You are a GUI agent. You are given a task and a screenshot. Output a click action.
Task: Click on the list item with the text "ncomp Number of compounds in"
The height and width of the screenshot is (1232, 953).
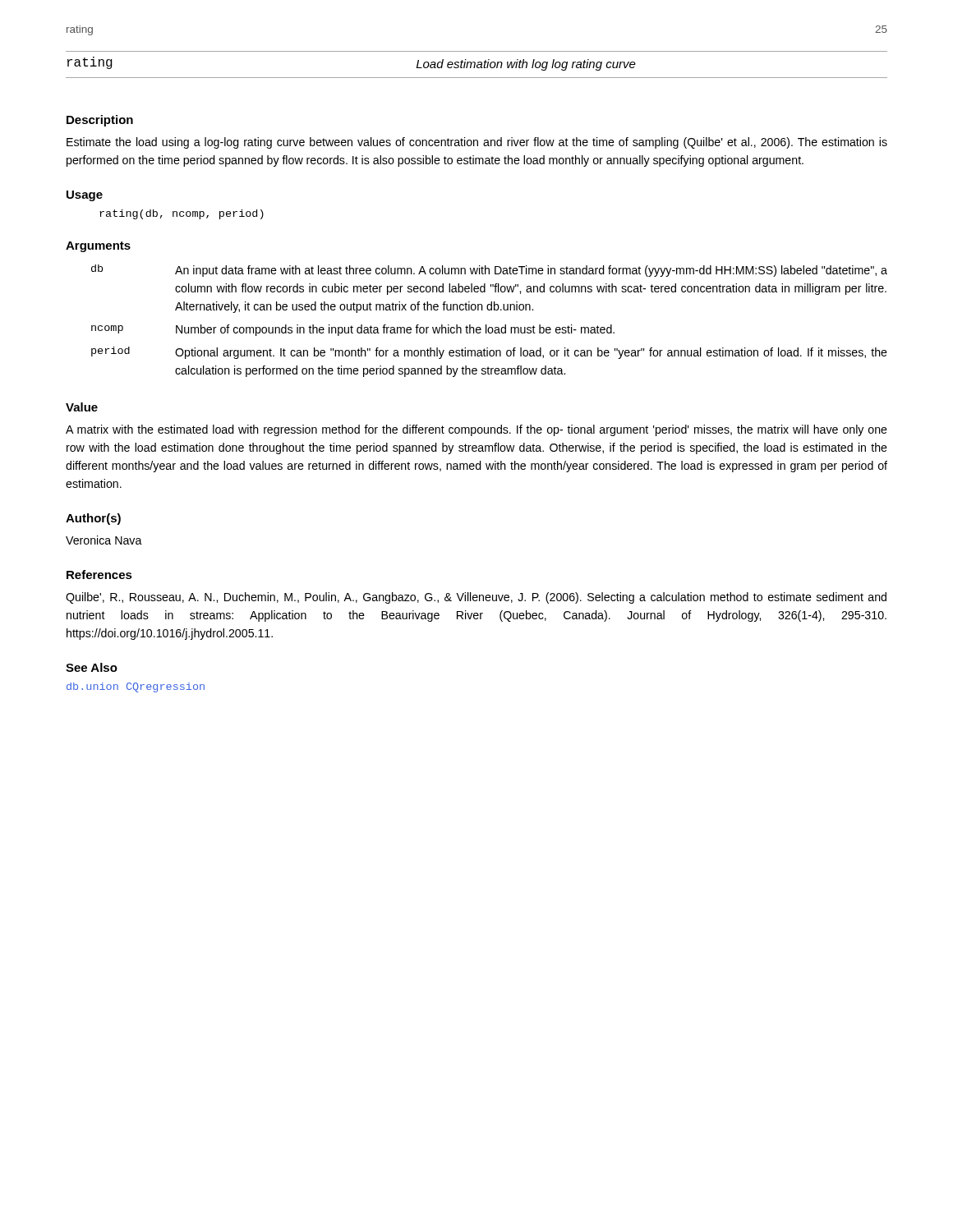(476, 329)
